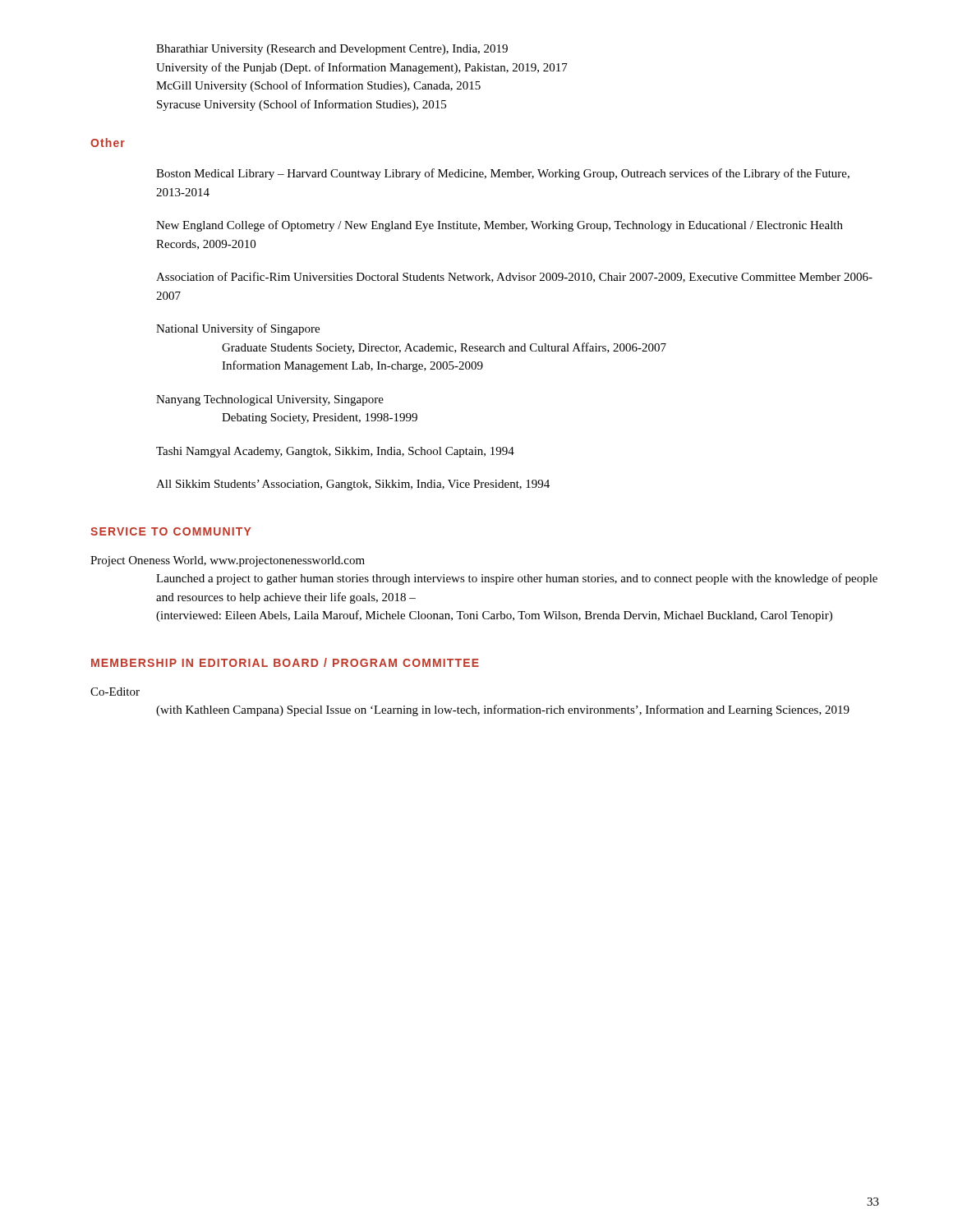Image resolution: width=953 pixels, height=1232 pixels.
Task: Locate the list item that reads "National University of Singapore Graduate"
Action: click(518, 348)
